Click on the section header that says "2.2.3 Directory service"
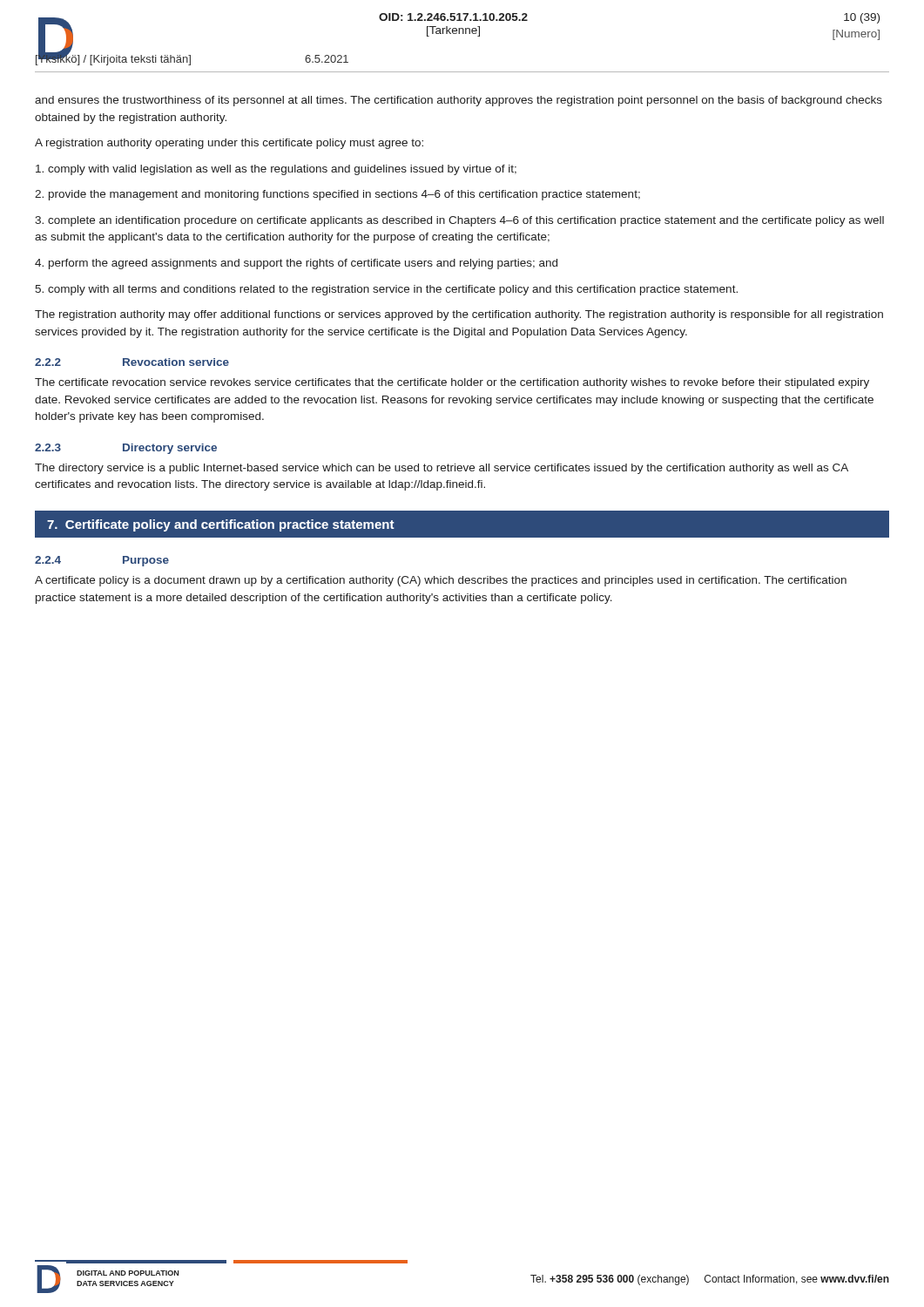Image resolution: width=924 pixels, height=1307 pixels. (126, 447)
